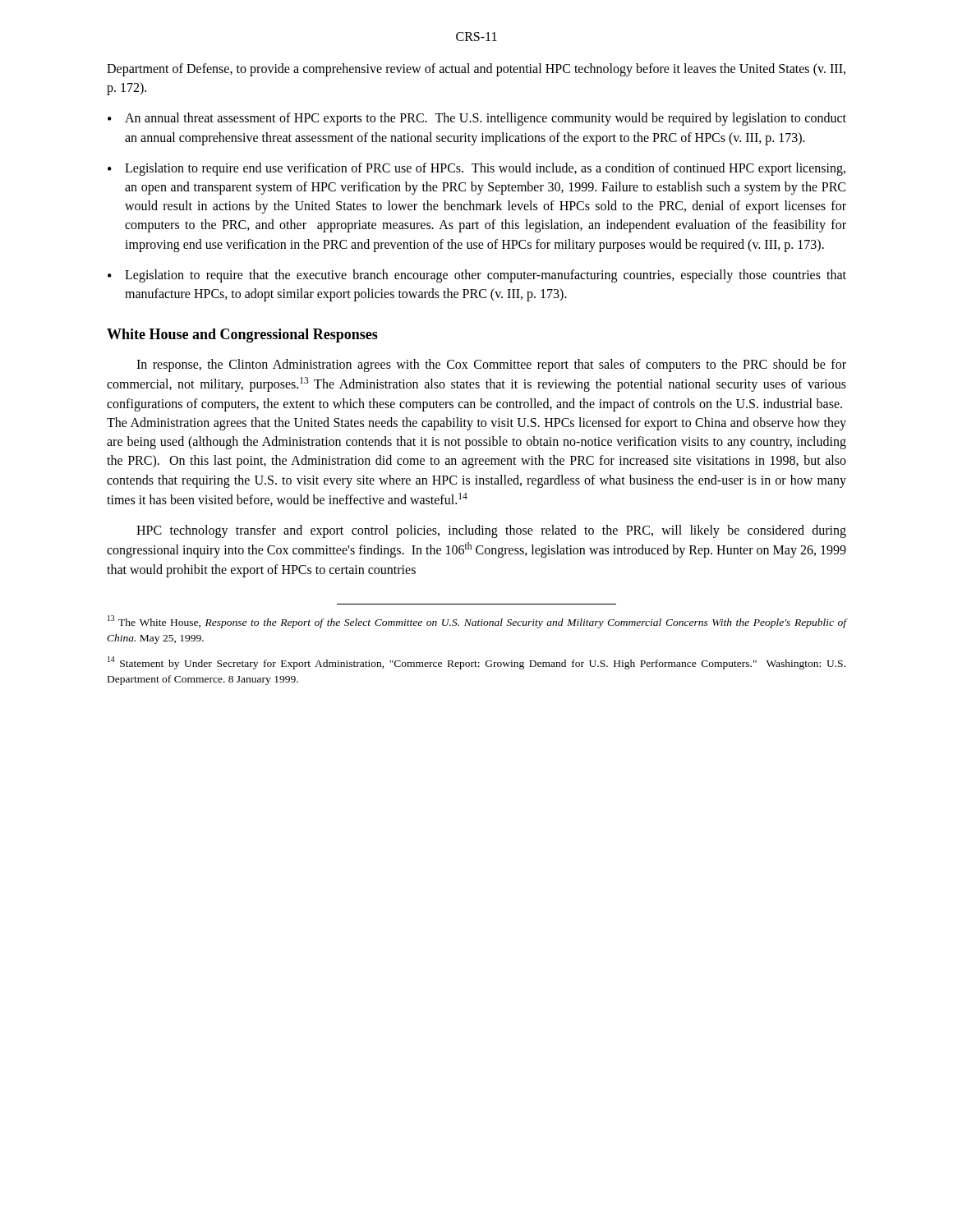Locate the block of text that opens with "Department of Defense, to provide"
Image resolution: width=953 pixels, height=1232 pixels.
pos(476,78)
